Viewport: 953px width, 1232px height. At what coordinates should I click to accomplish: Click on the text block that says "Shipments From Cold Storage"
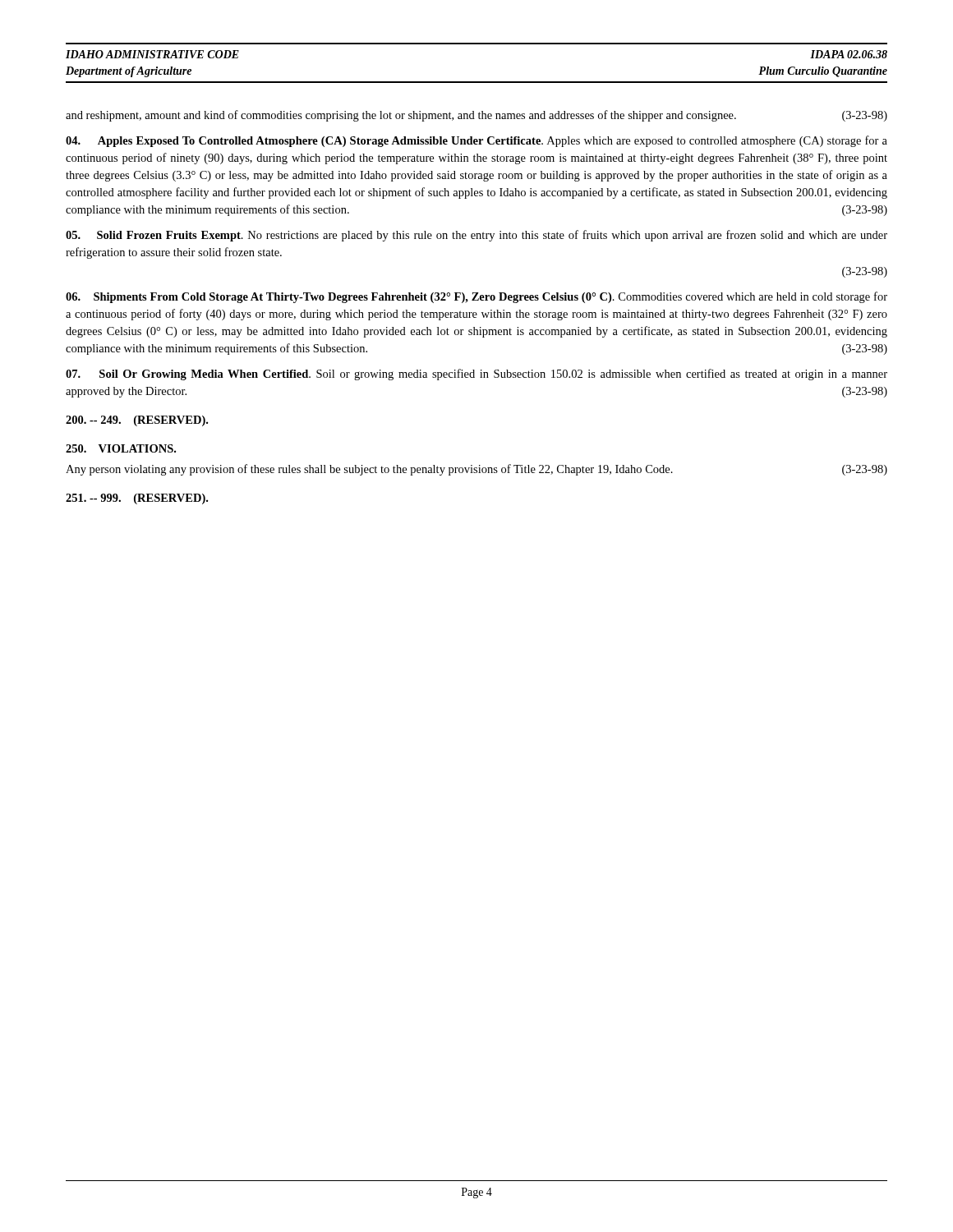click(x=476, y=324)
